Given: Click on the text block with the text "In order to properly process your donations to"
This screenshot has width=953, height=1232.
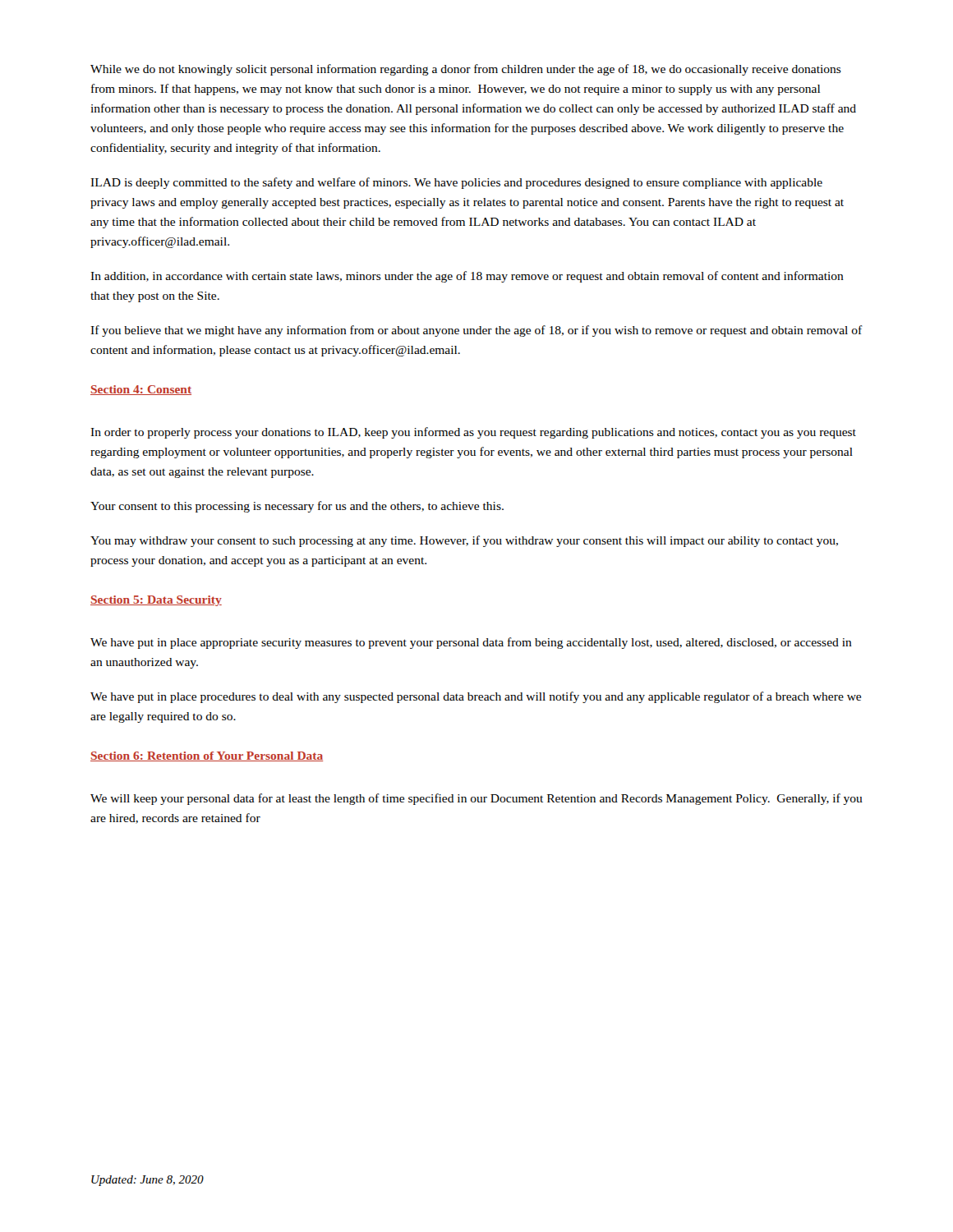Looking at the screenshot, I should (473, 452).
